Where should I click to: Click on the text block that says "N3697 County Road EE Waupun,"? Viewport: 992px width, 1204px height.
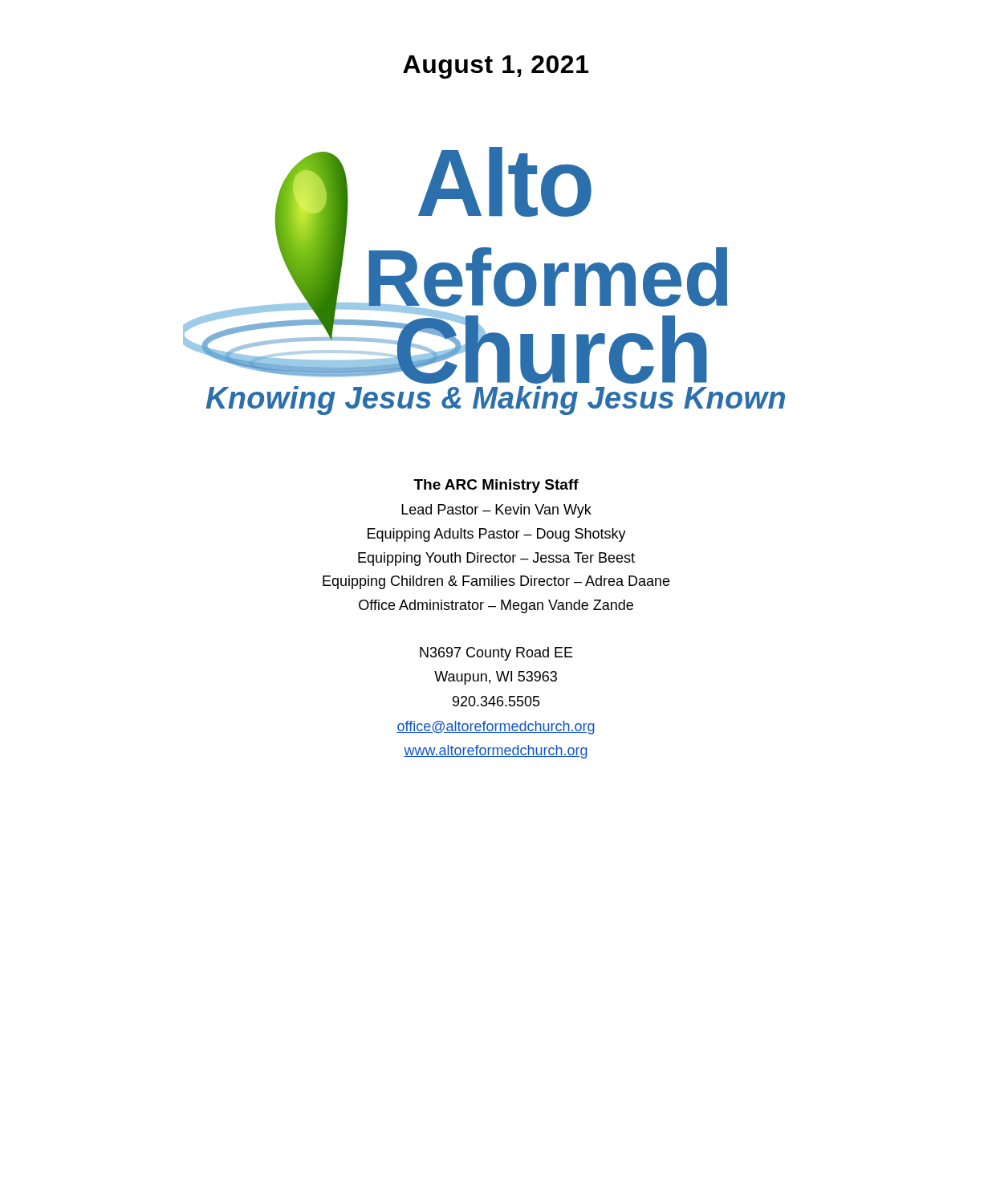pyautogui.click(x=496, y=702)
